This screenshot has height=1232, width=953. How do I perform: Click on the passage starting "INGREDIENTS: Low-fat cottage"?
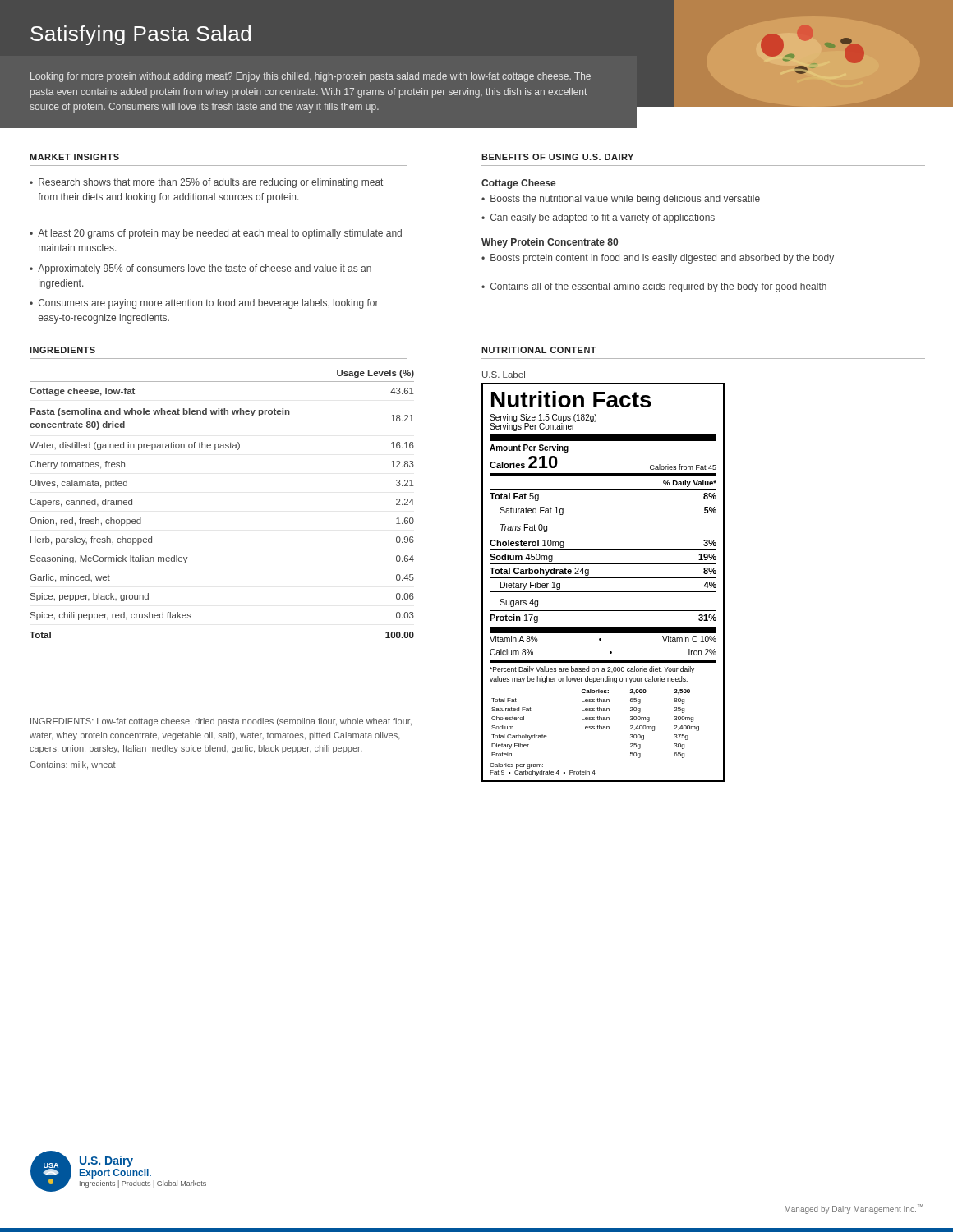click(222, 743)
